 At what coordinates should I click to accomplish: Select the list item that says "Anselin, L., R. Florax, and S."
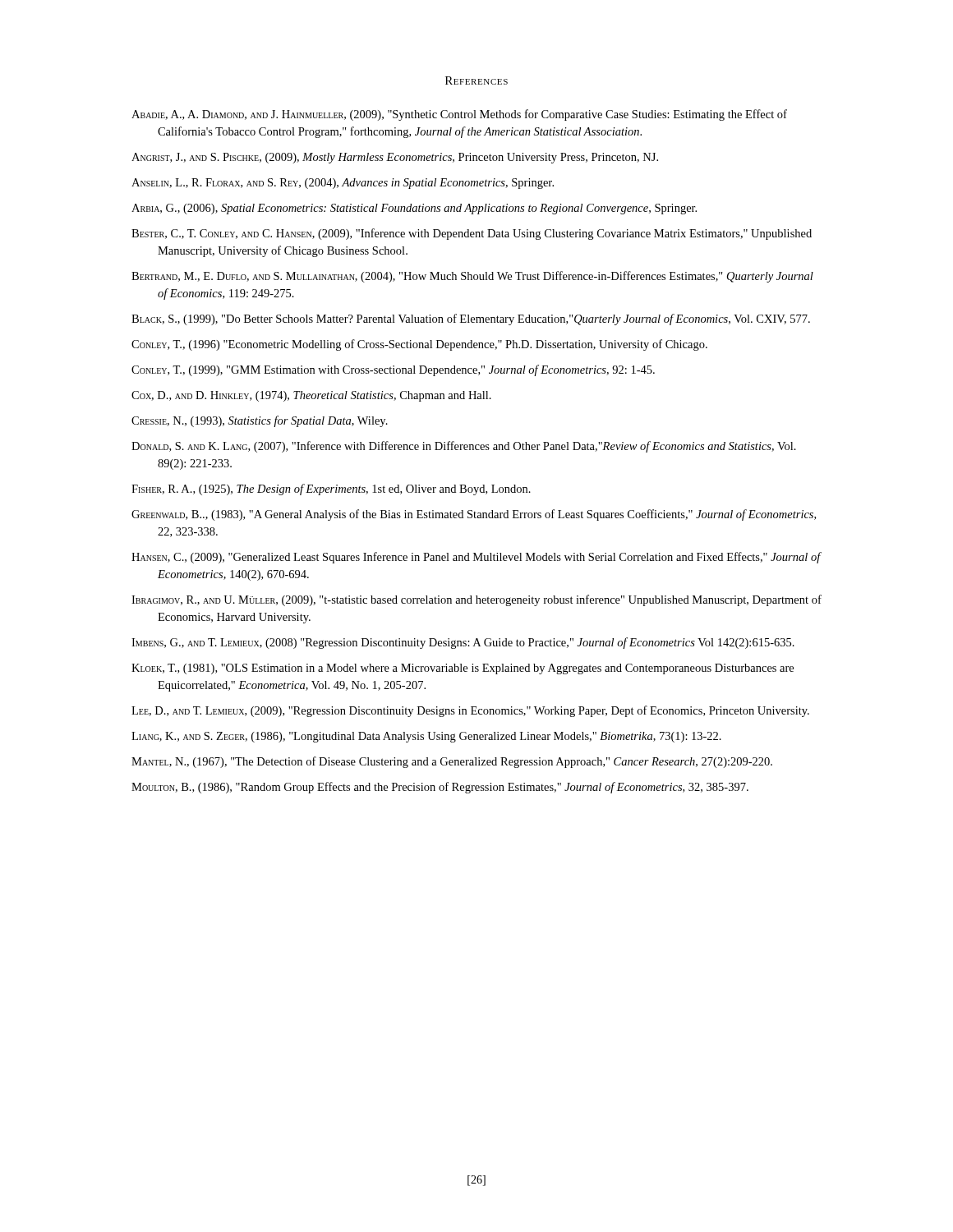476,183
